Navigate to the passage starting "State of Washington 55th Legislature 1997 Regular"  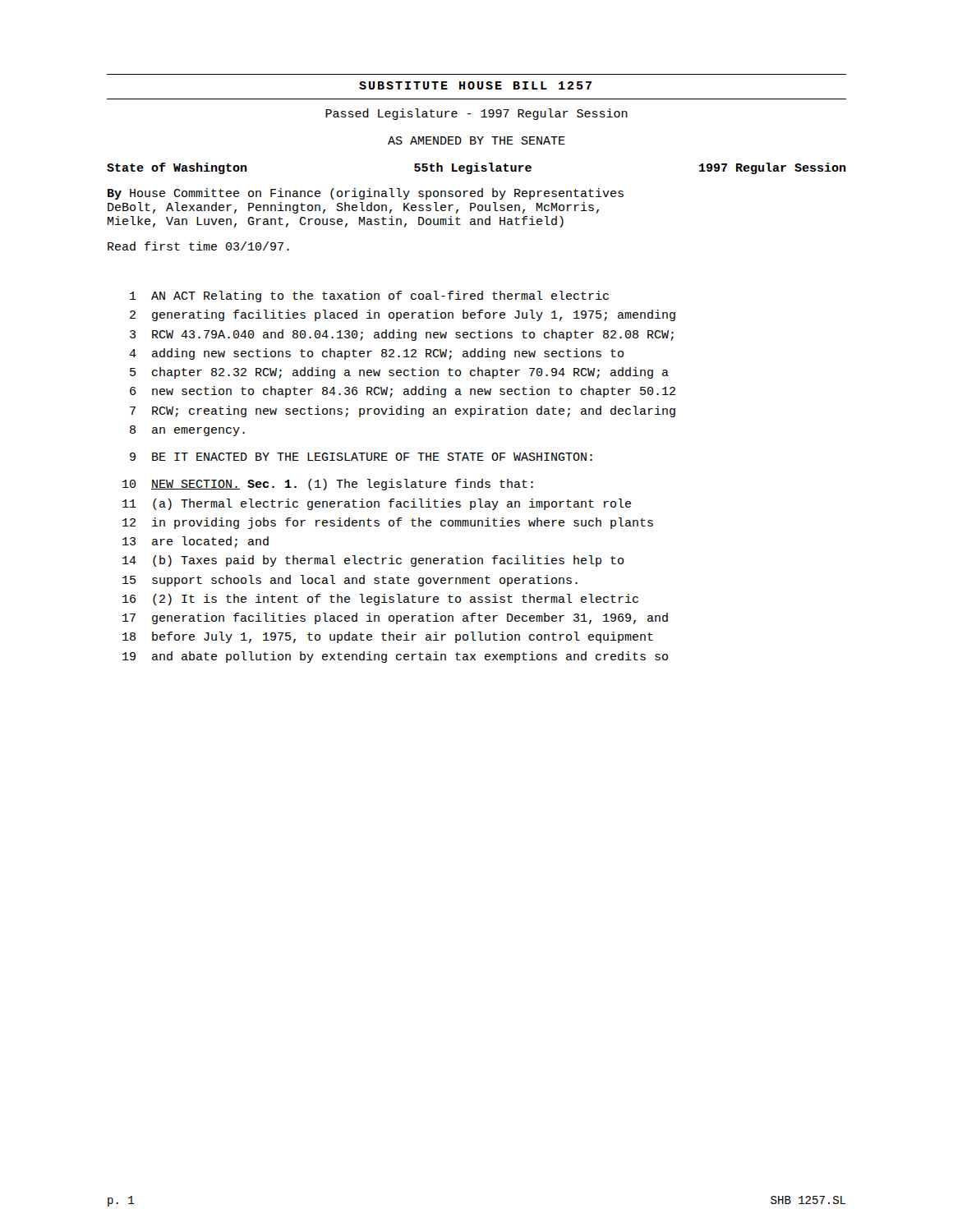pos(476,169)
